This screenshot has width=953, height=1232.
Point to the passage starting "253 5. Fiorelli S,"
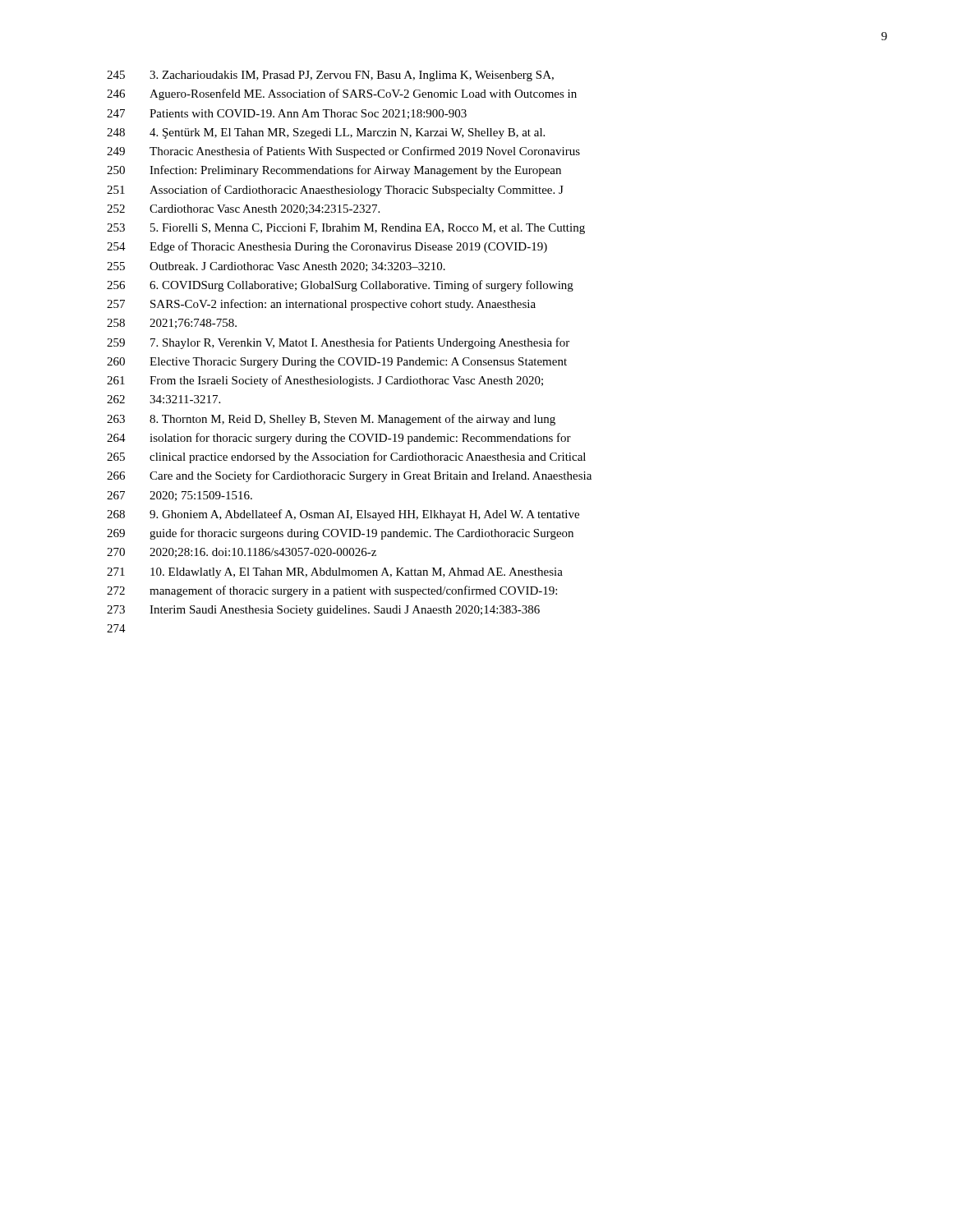[x=497, y=228]
